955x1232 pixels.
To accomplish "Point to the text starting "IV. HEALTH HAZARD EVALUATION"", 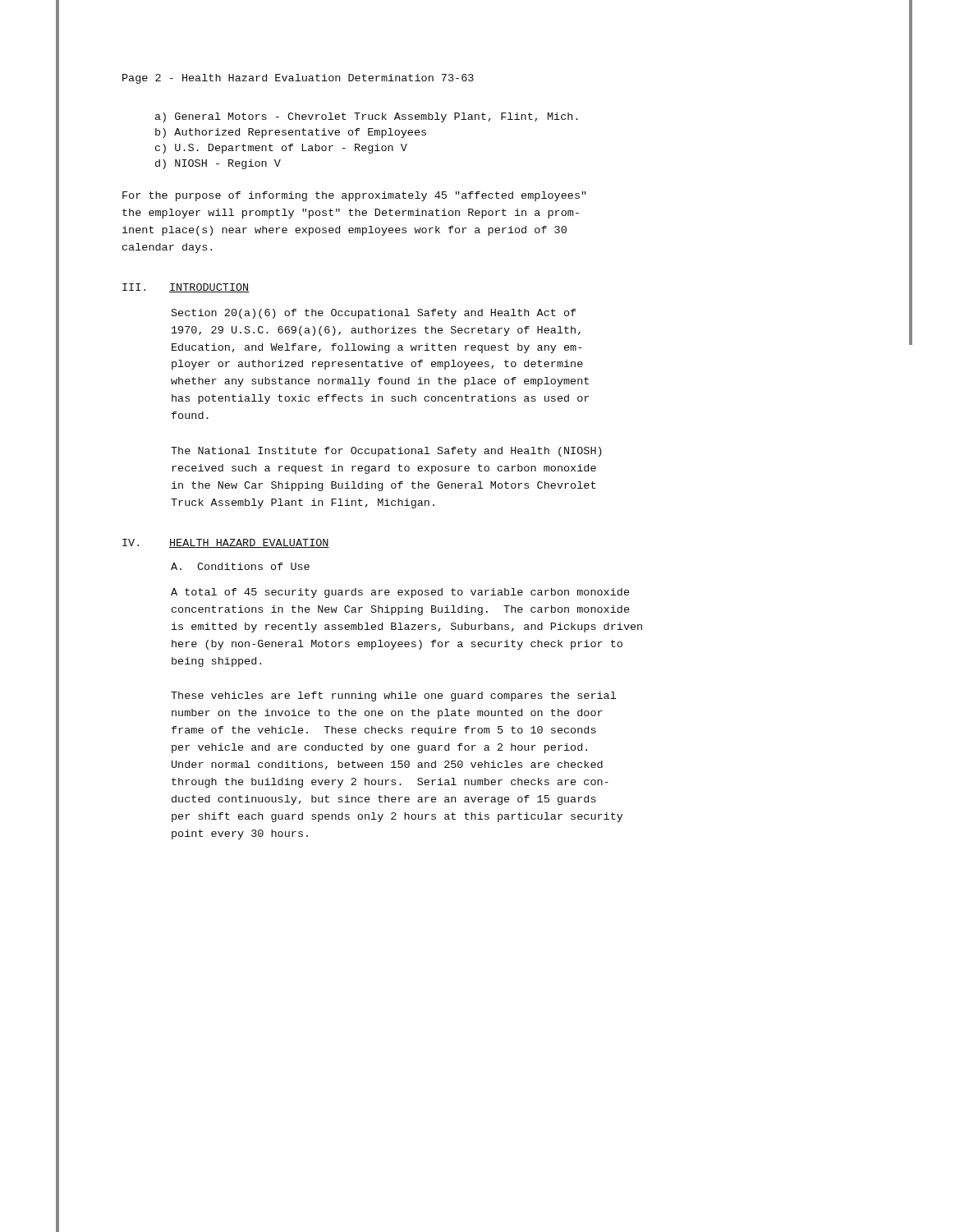I will point(225,543).
